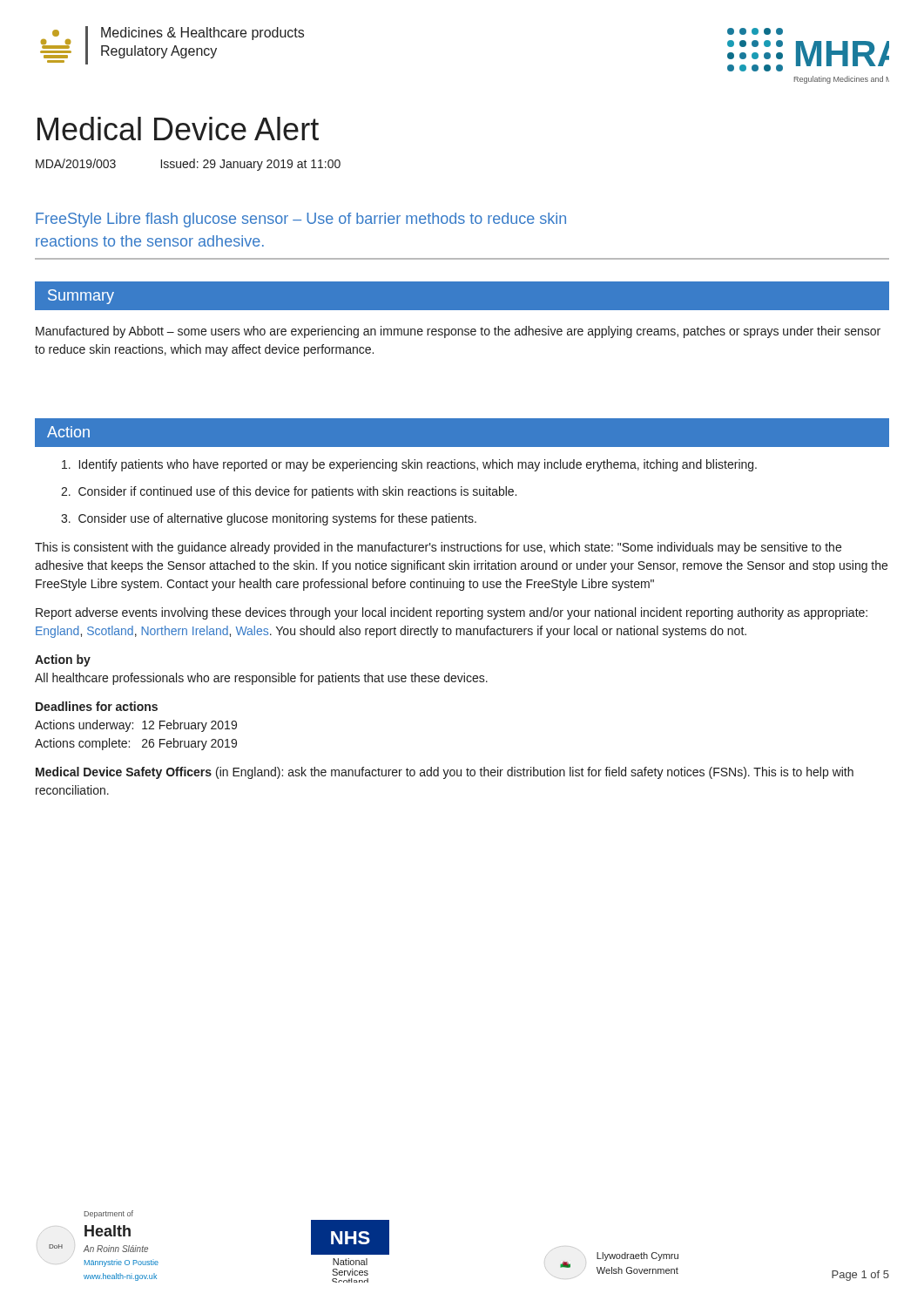Click the passage that begins "Deadlines for actions"
This screenshot has height=1307, width=924.
pos(136,725)
